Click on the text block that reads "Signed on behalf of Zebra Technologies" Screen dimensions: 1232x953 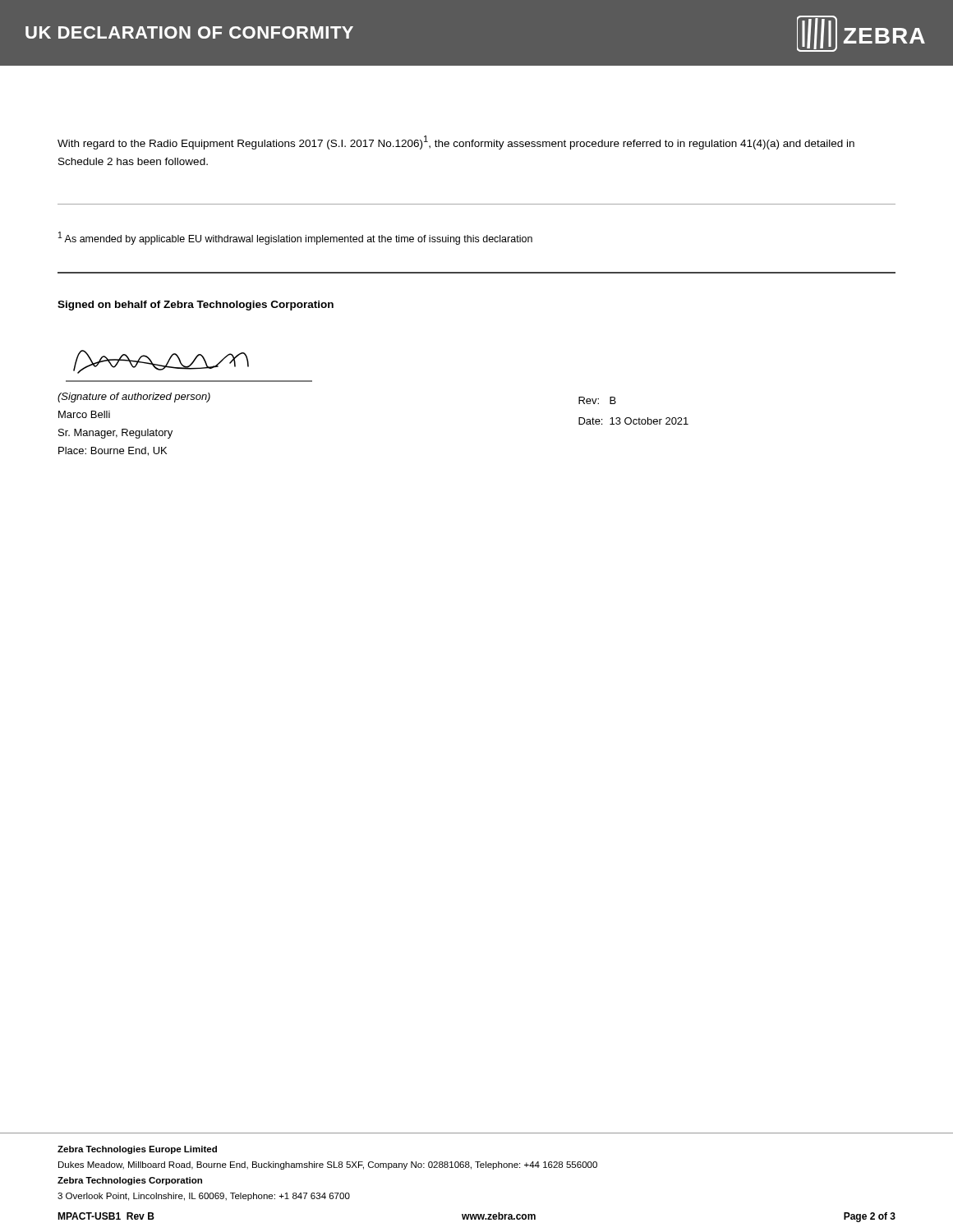(x=196, y=304)
